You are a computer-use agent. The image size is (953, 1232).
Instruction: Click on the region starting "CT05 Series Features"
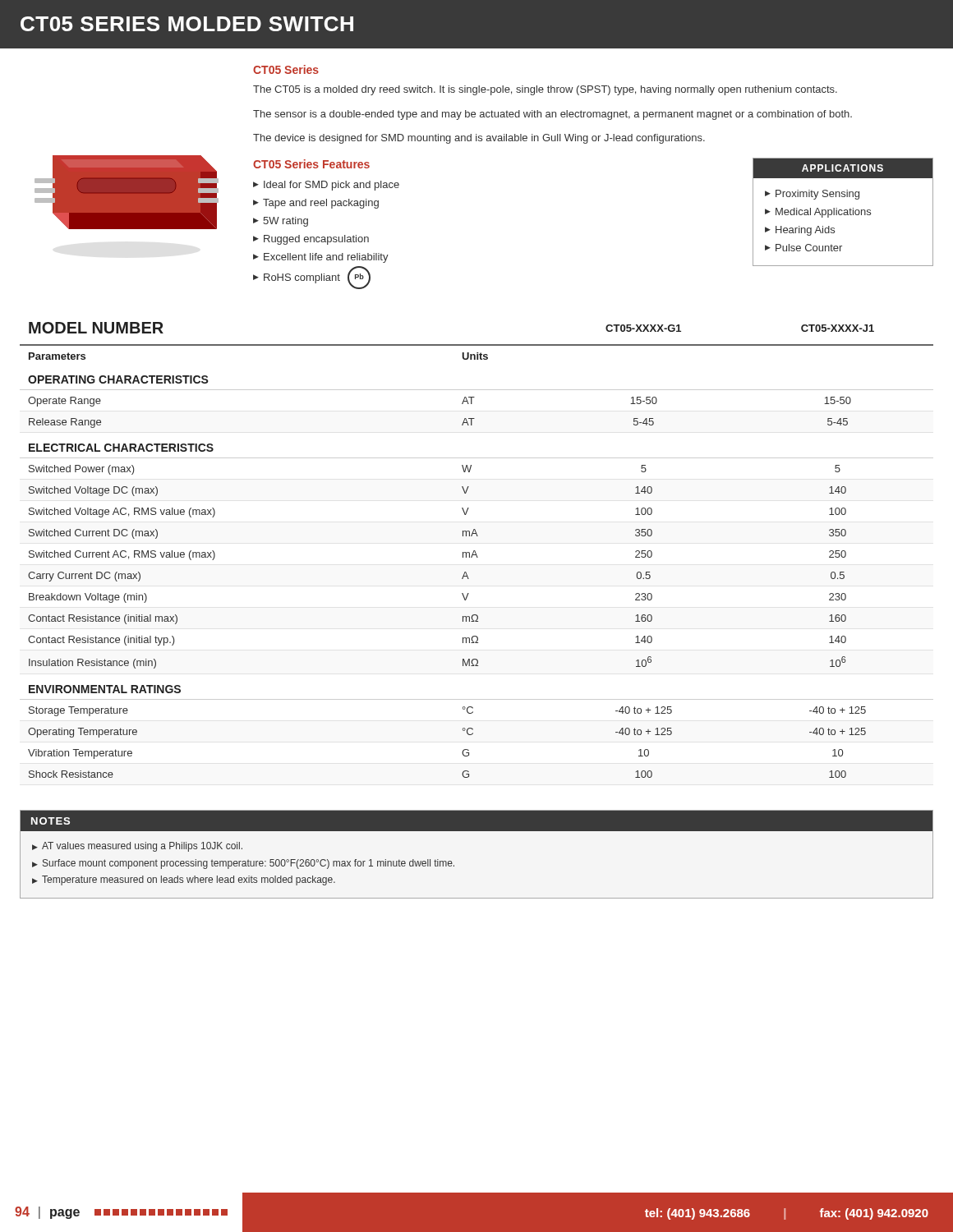[x=312, y=164]
